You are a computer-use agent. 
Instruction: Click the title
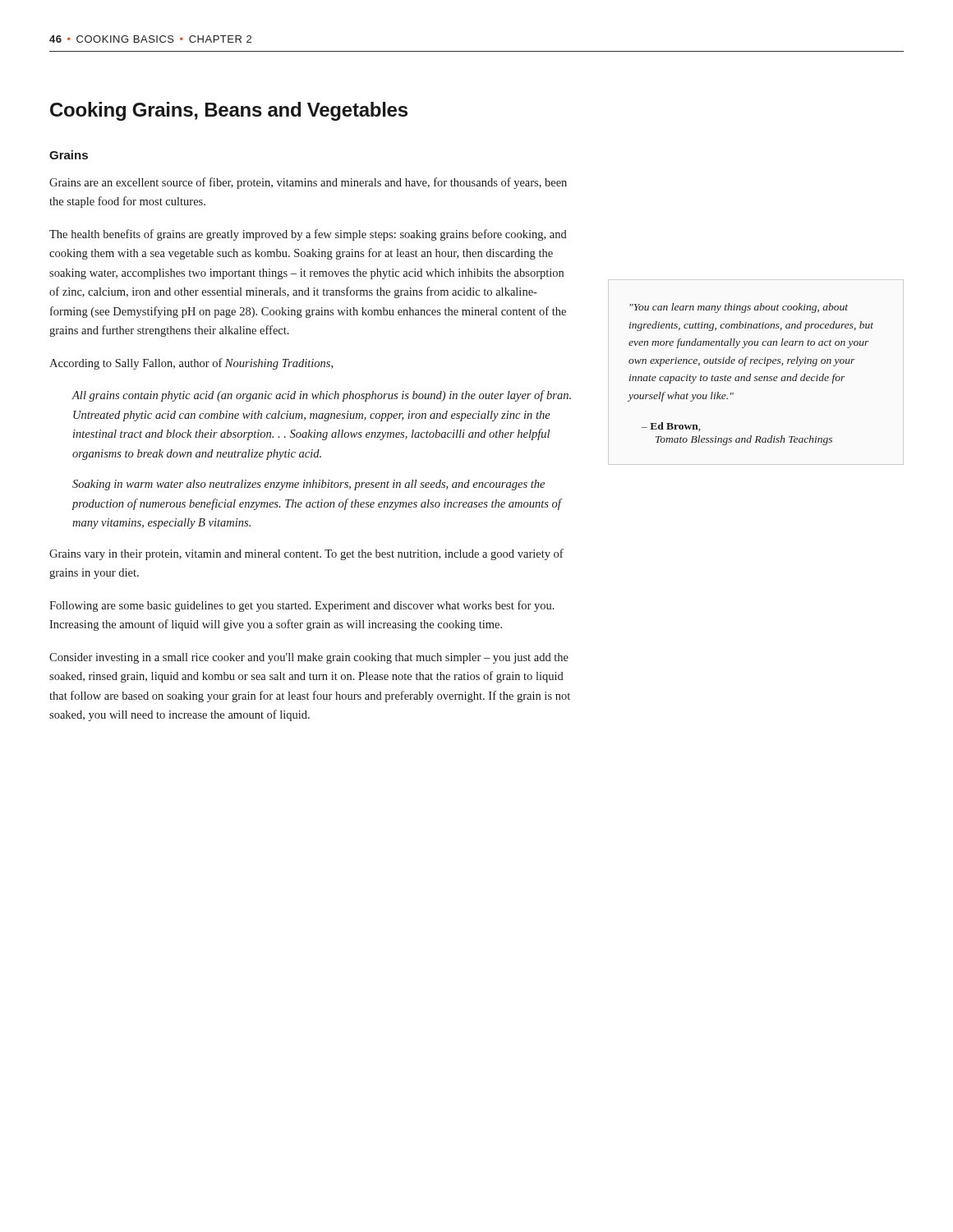pos(312,110)
